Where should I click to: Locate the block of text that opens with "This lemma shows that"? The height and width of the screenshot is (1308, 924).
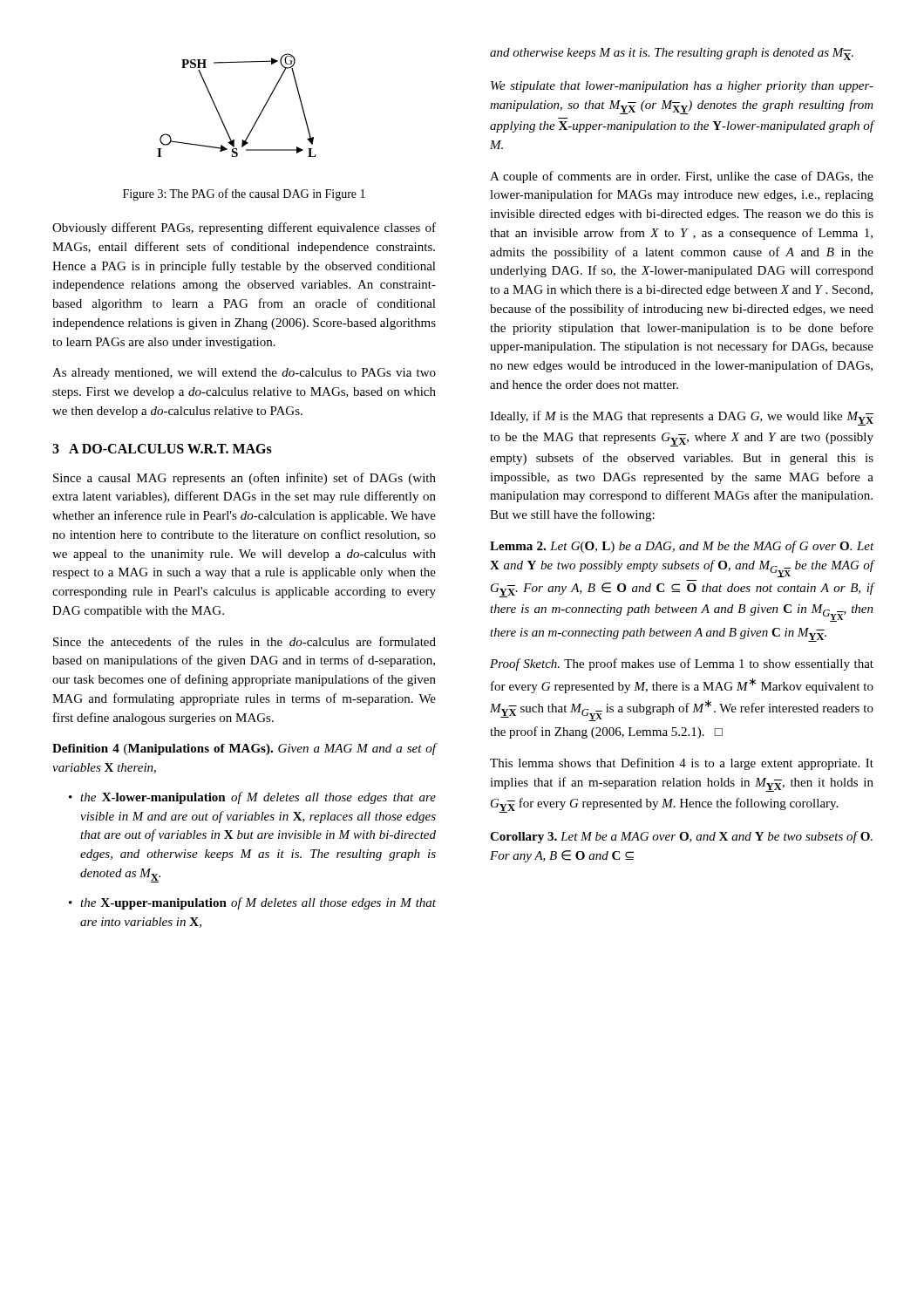682,785
